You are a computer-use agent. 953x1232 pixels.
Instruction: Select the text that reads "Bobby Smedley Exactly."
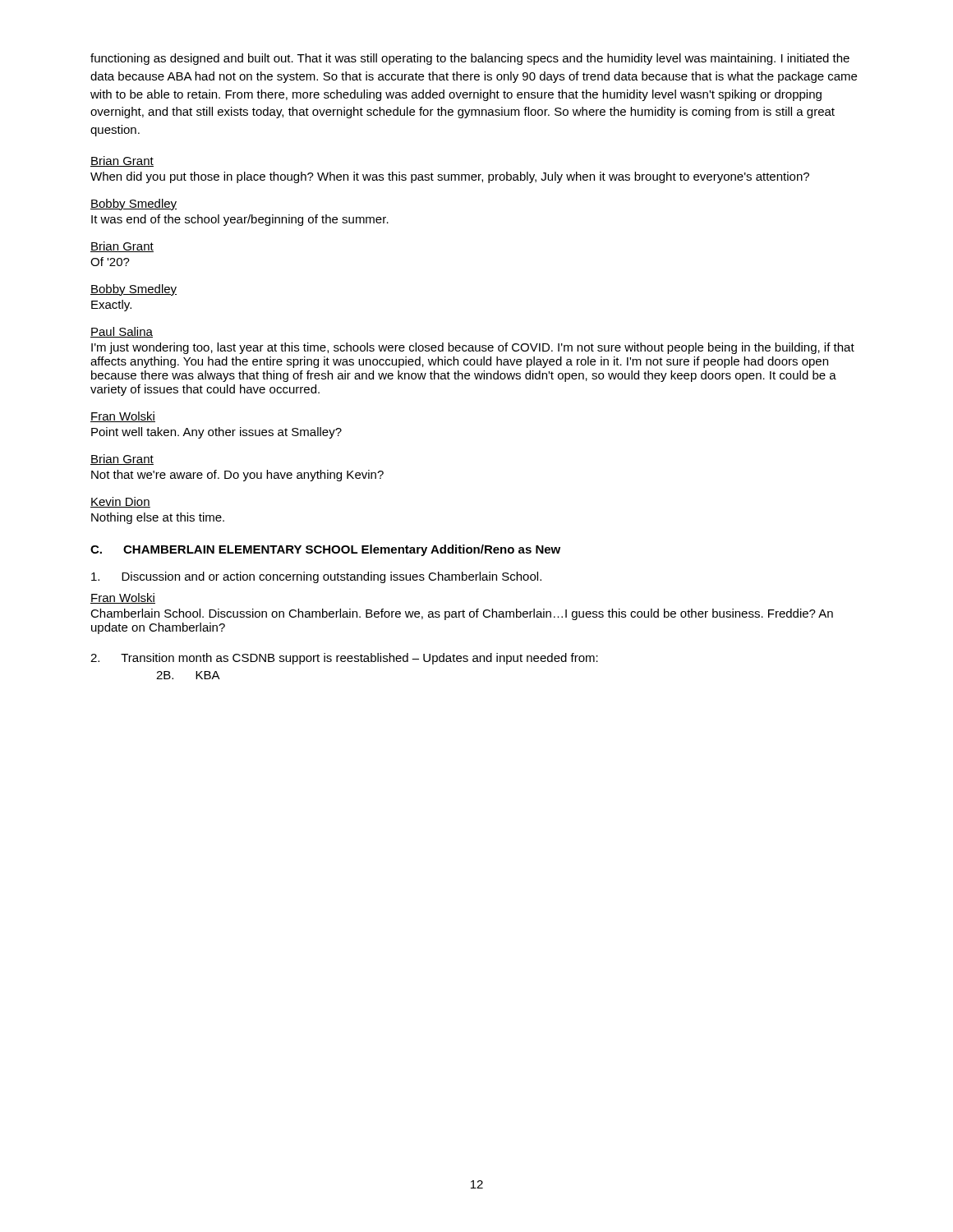click(134, 290)
